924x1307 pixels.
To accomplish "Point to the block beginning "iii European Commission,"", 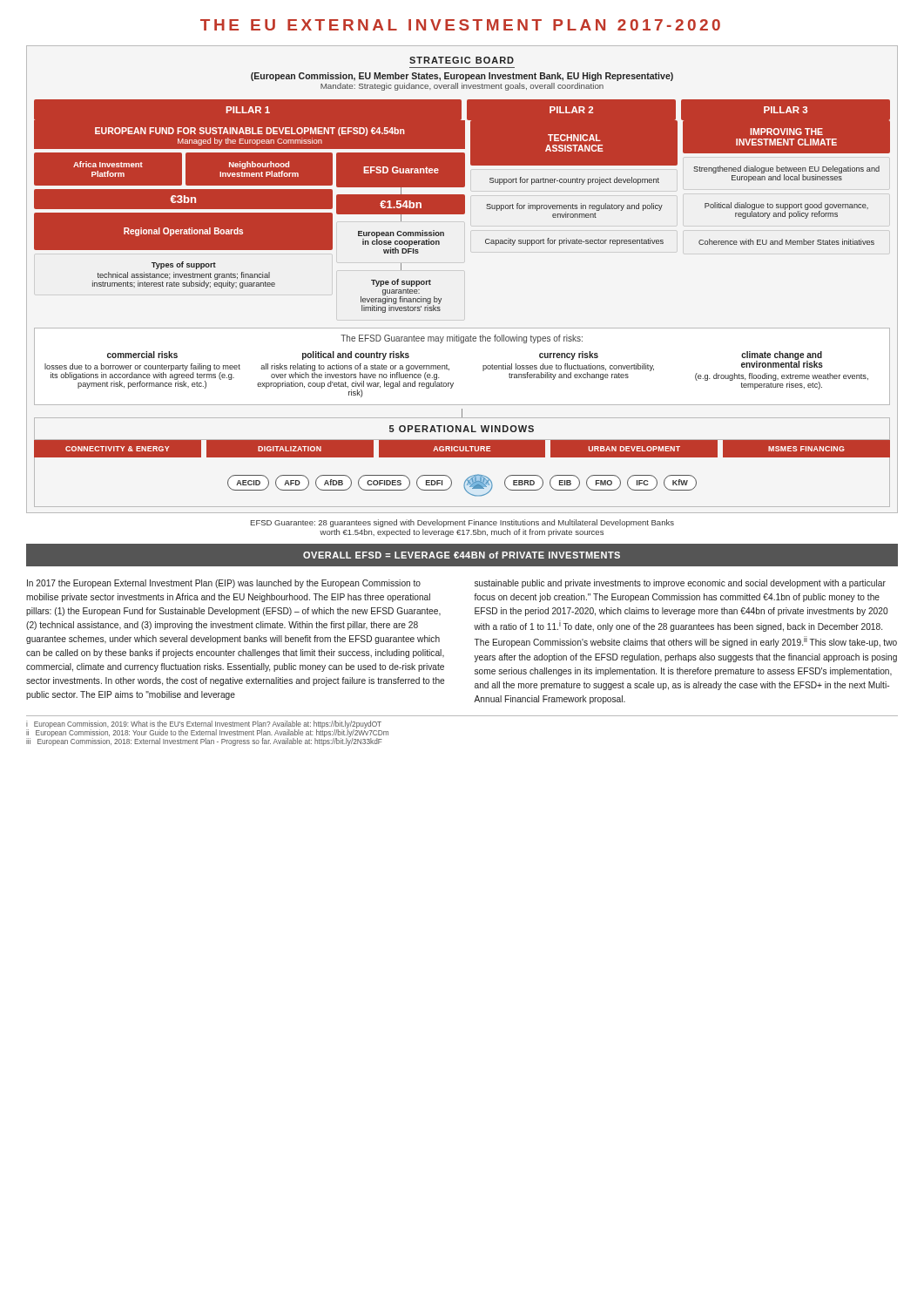I will pyautogui.click(x=204, y=741).
